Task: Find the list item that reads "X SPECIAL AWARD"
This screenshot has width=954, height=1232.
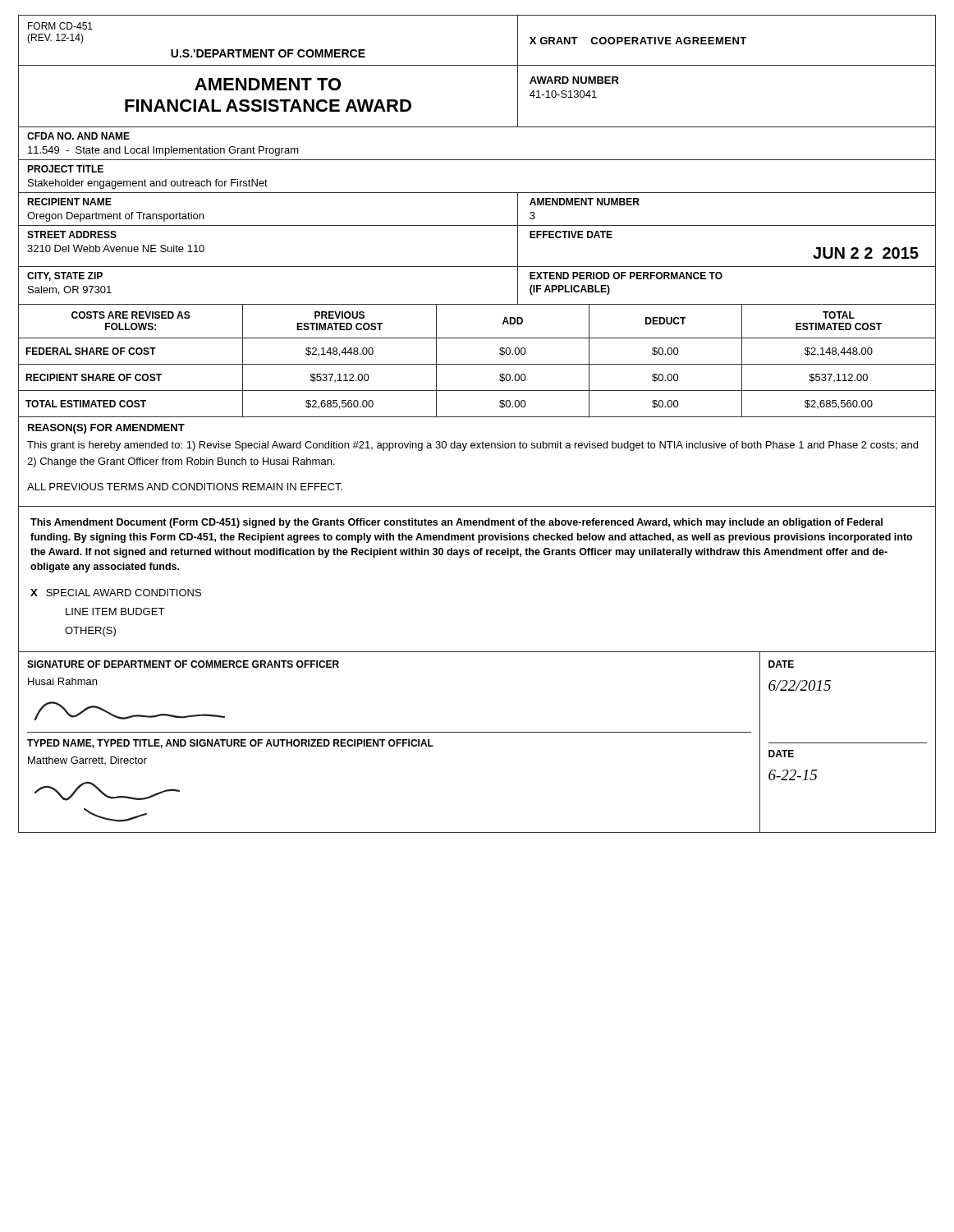Action: pos(116,592)
